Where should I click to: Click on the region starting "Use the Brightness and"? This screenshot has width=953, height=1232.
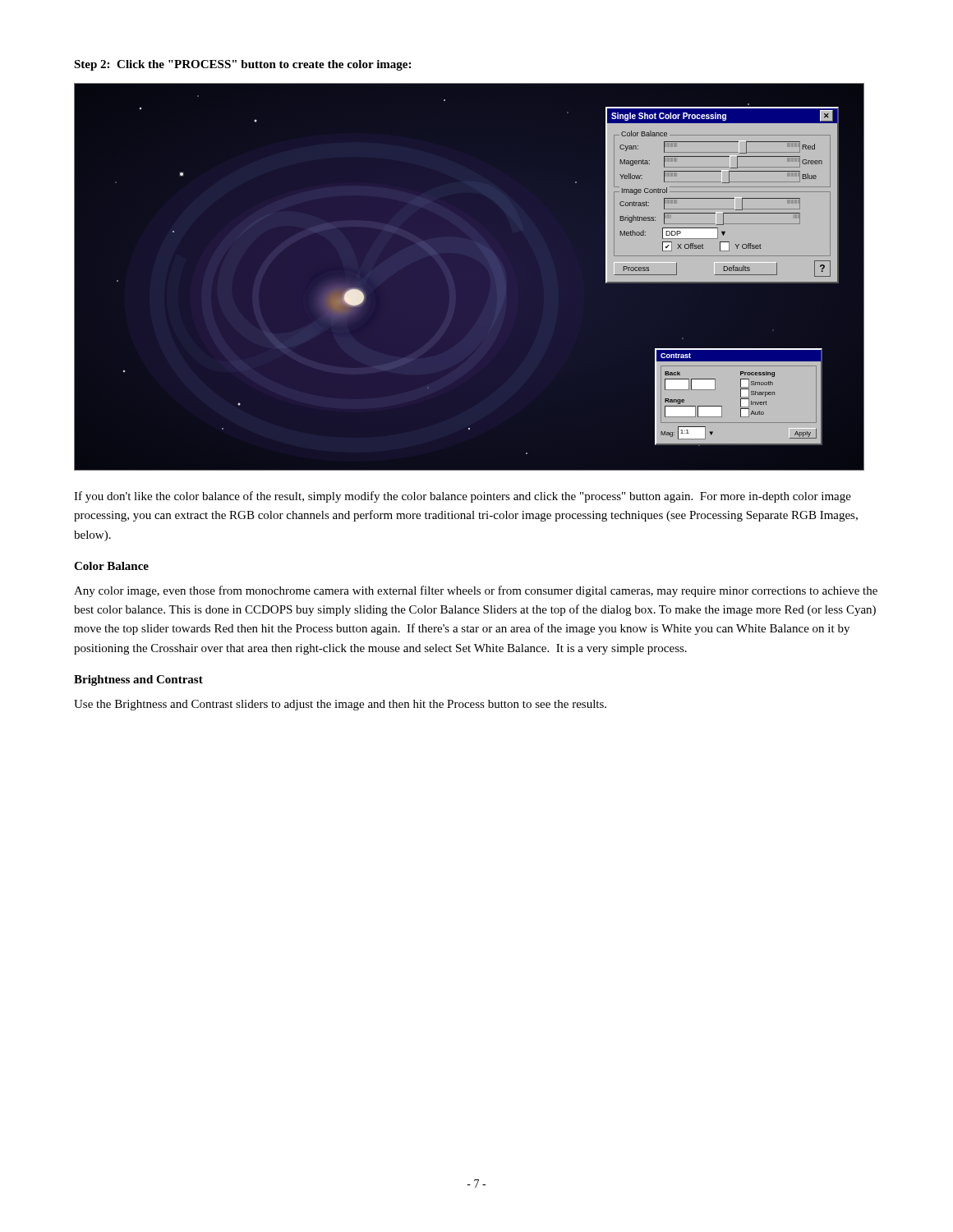pyautogui.click(x=341, y=704)
